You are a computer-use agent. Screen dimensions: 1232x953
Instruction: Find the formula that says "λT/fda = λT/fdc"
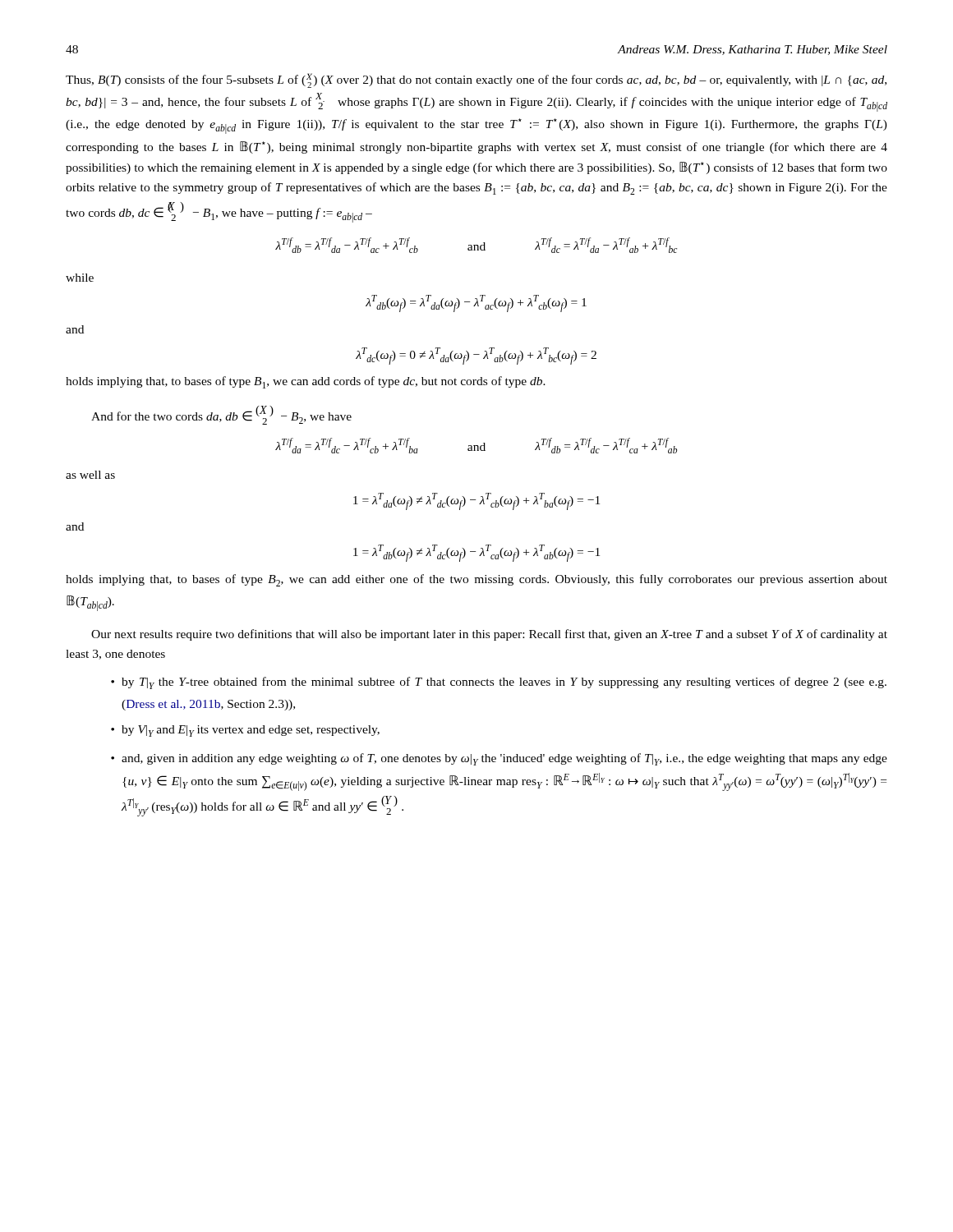(476, 447)
